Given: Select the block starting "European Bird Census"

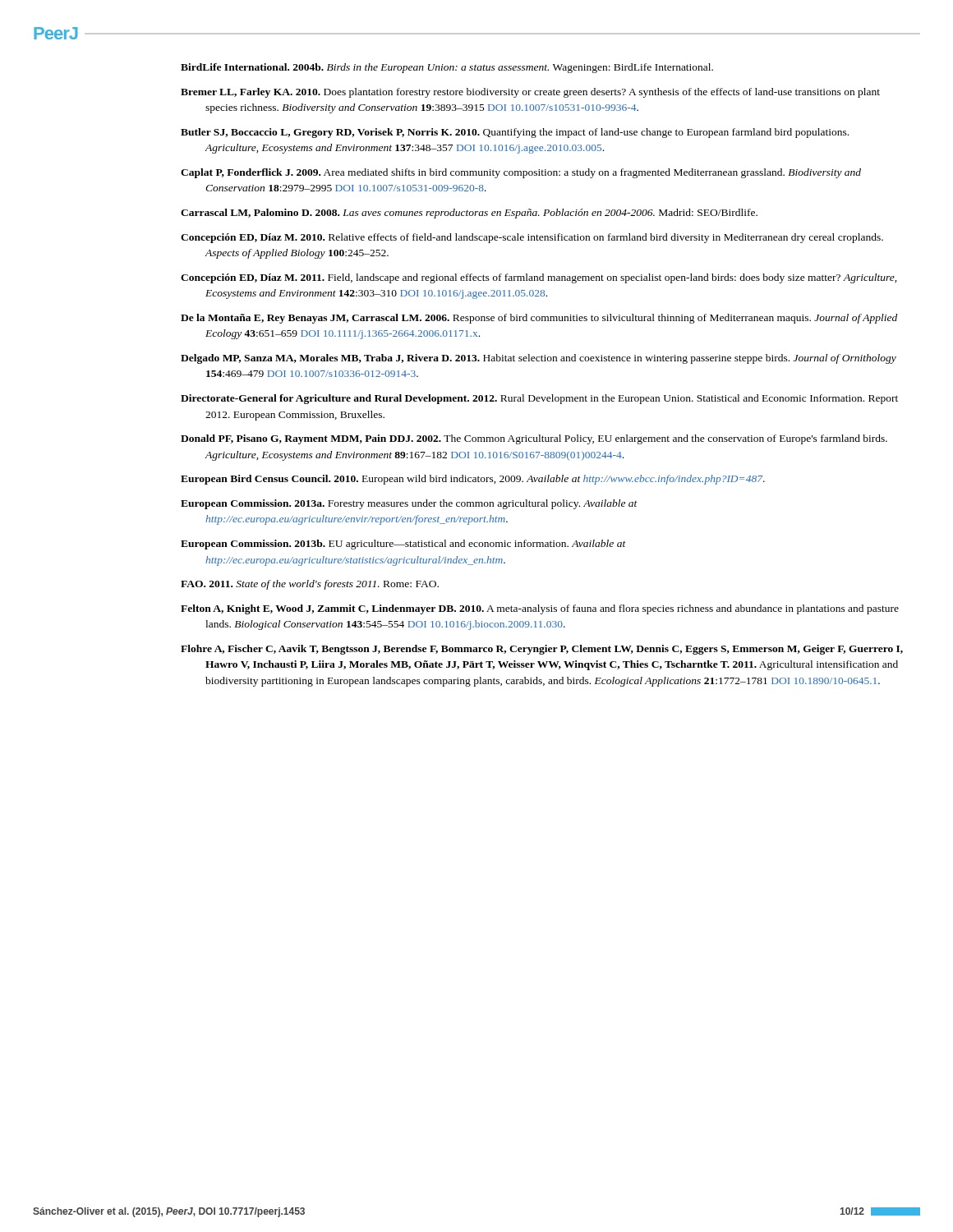Looking at the screenshot, I should [x=473, y=479].
